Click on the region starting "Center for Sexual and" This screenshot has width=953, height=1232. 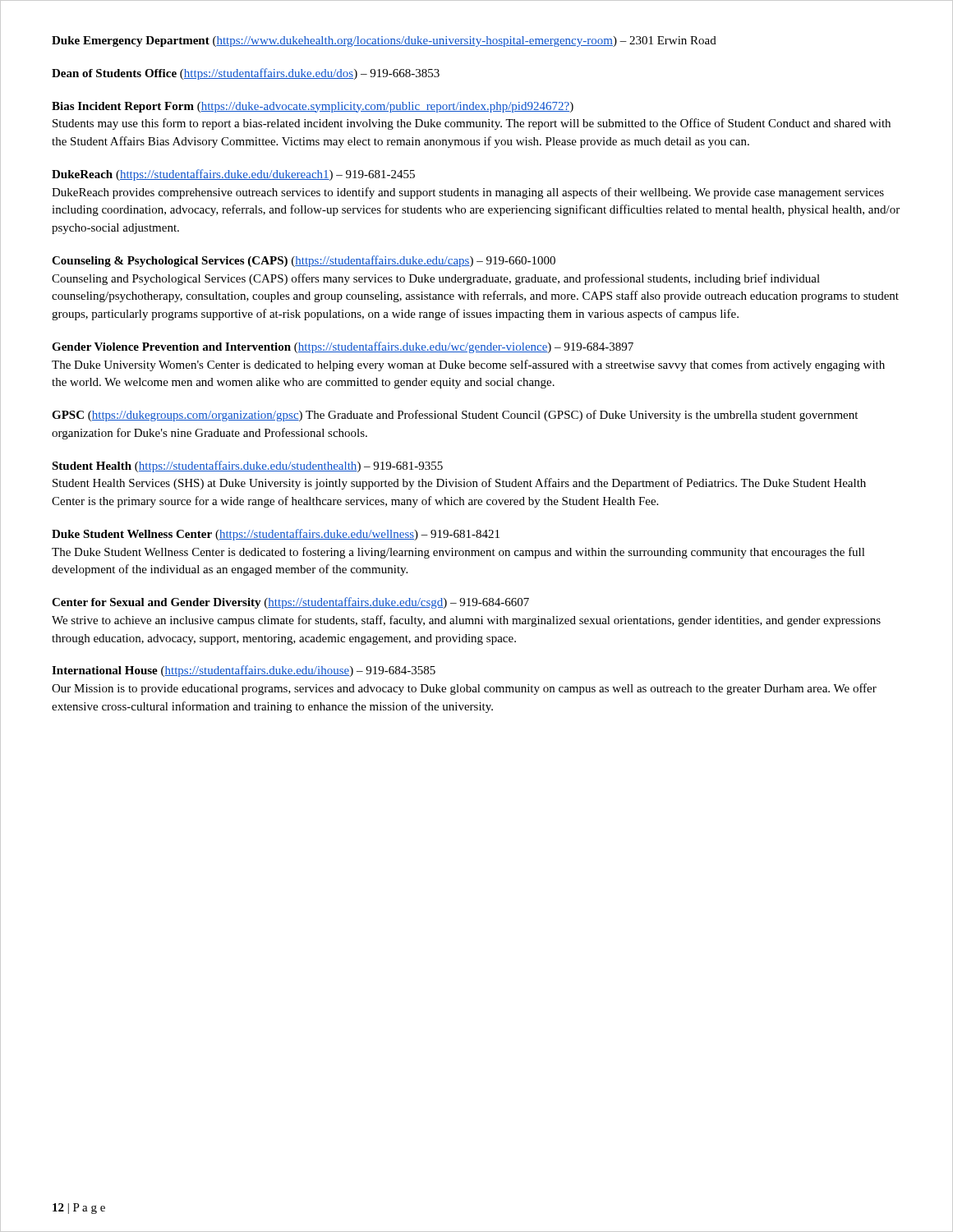[x=476, y=621]
